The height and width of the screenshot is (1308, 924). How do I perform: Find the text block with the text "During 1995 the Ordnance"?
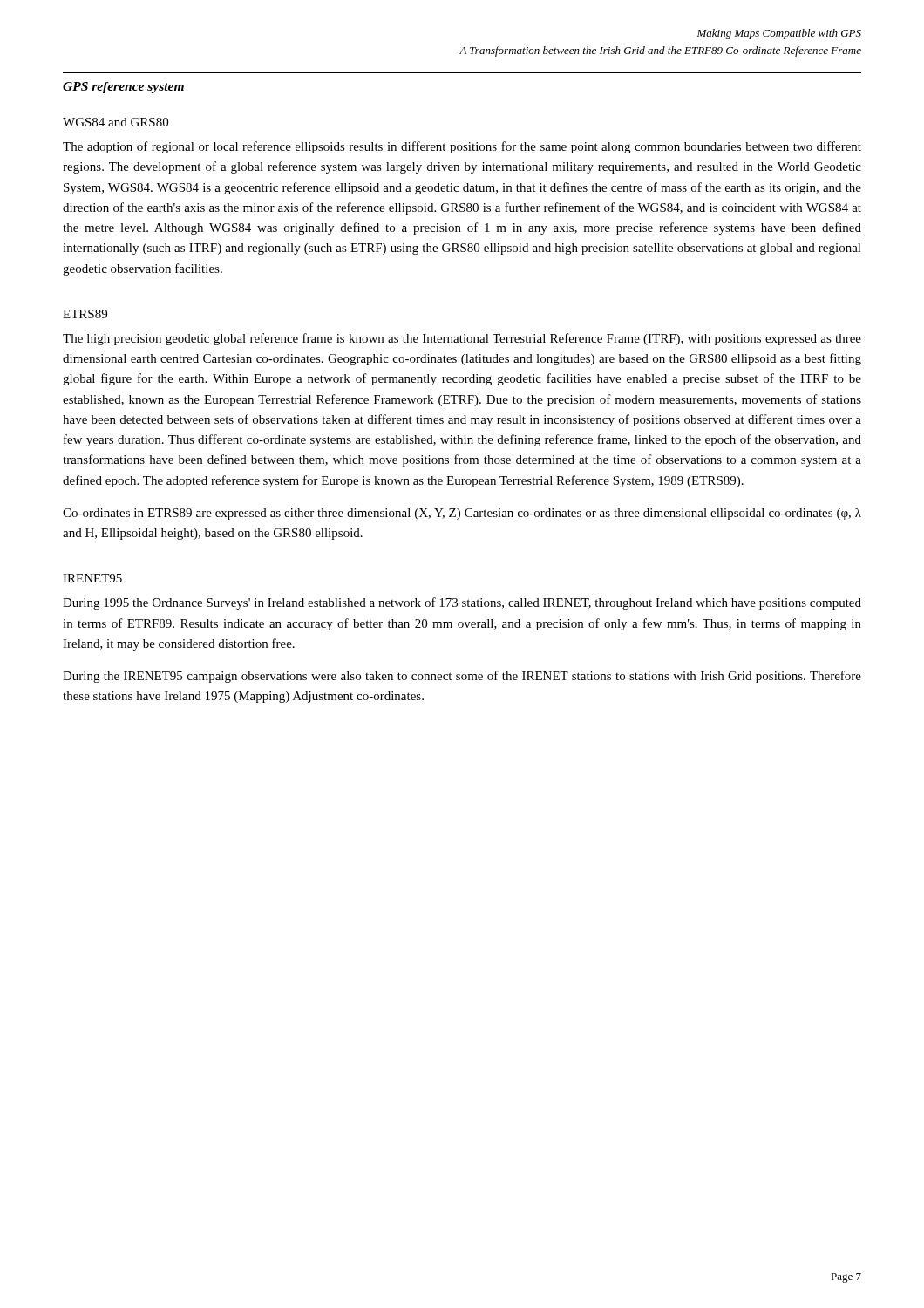[462, 623]
